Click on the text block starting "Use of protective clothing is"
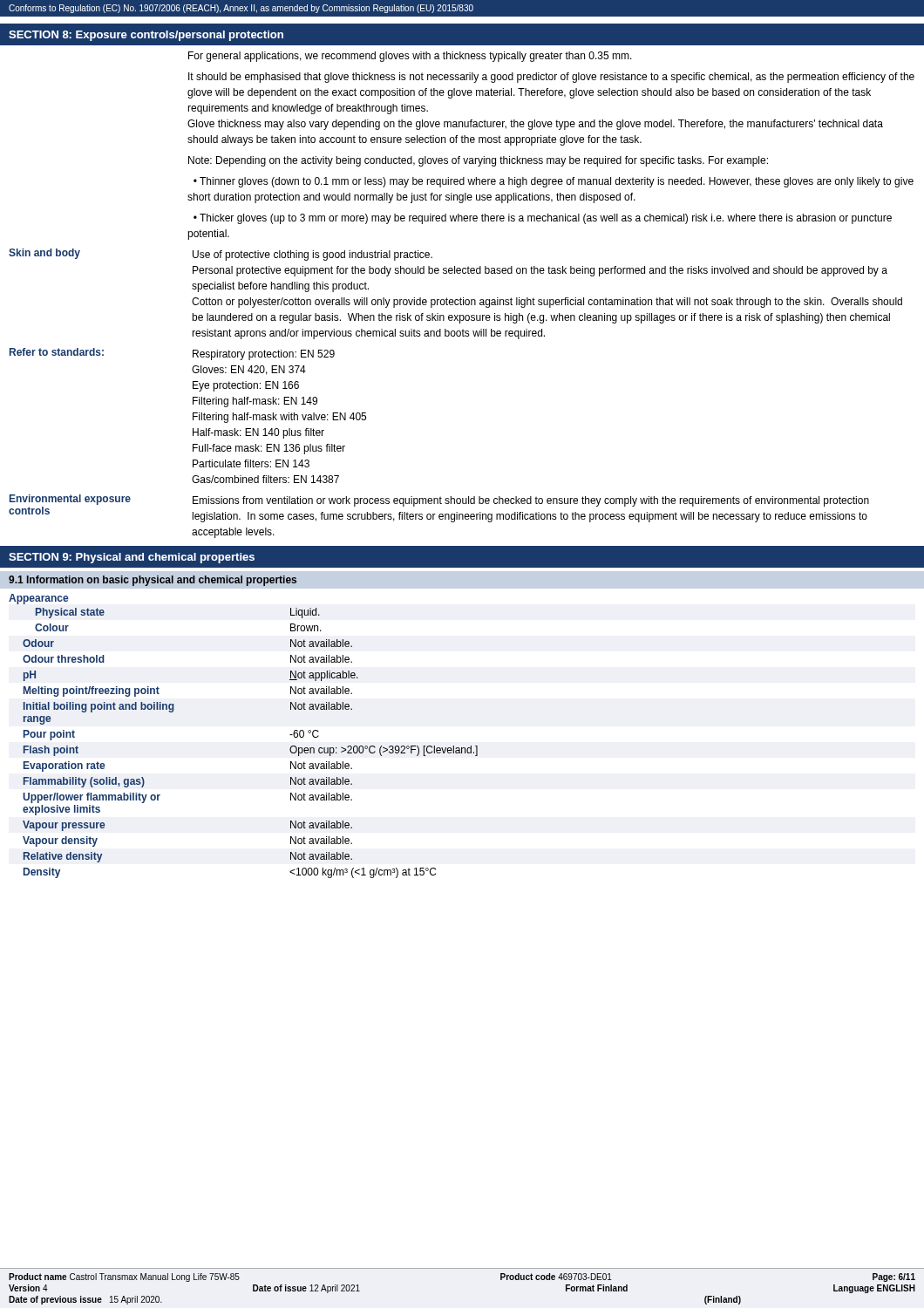Image resolution: width=924 pixels, height=1308 pixels. tap(547, 294)
